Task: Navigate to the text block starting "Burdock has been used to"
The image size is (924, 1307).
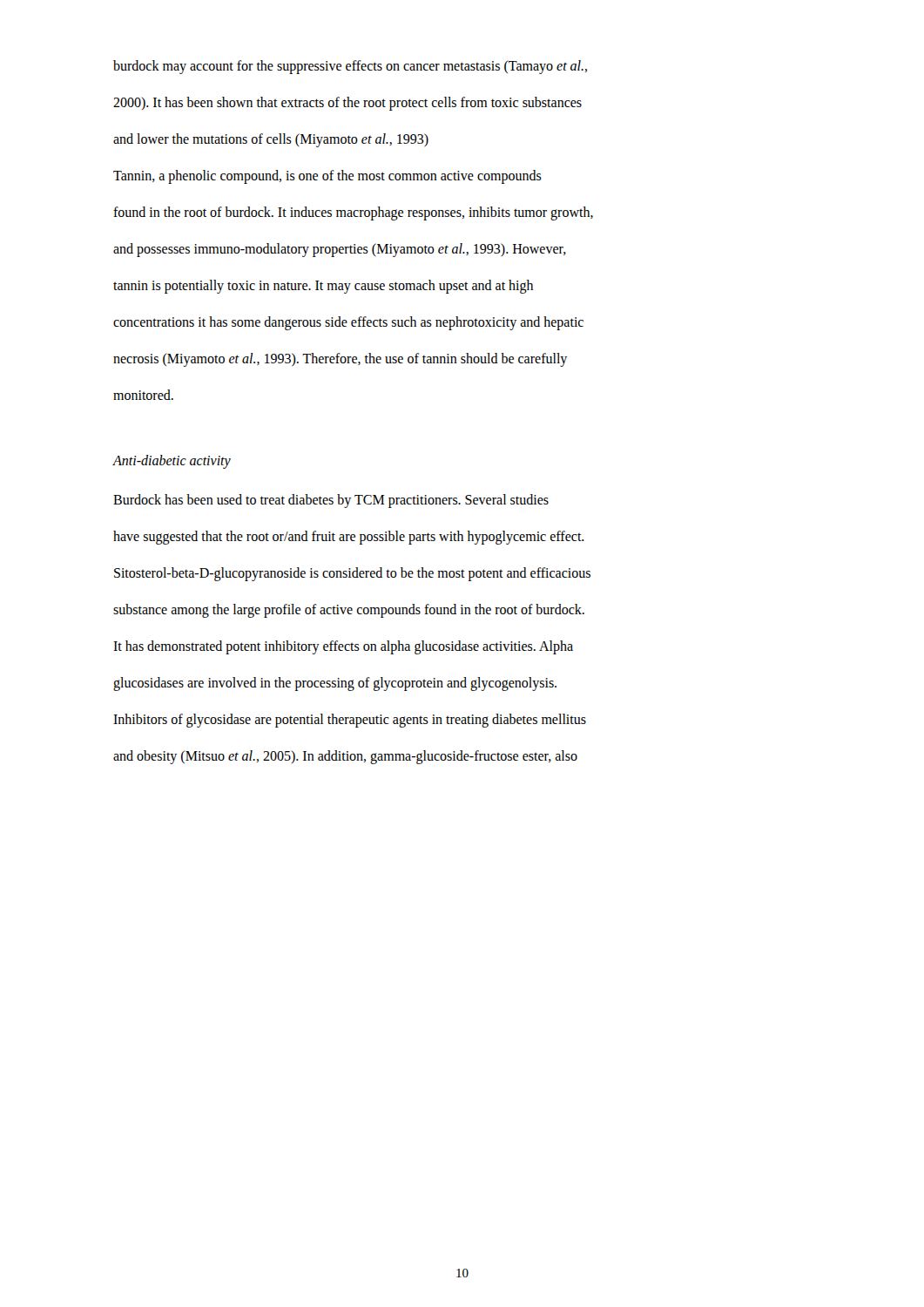Action: 331,501
